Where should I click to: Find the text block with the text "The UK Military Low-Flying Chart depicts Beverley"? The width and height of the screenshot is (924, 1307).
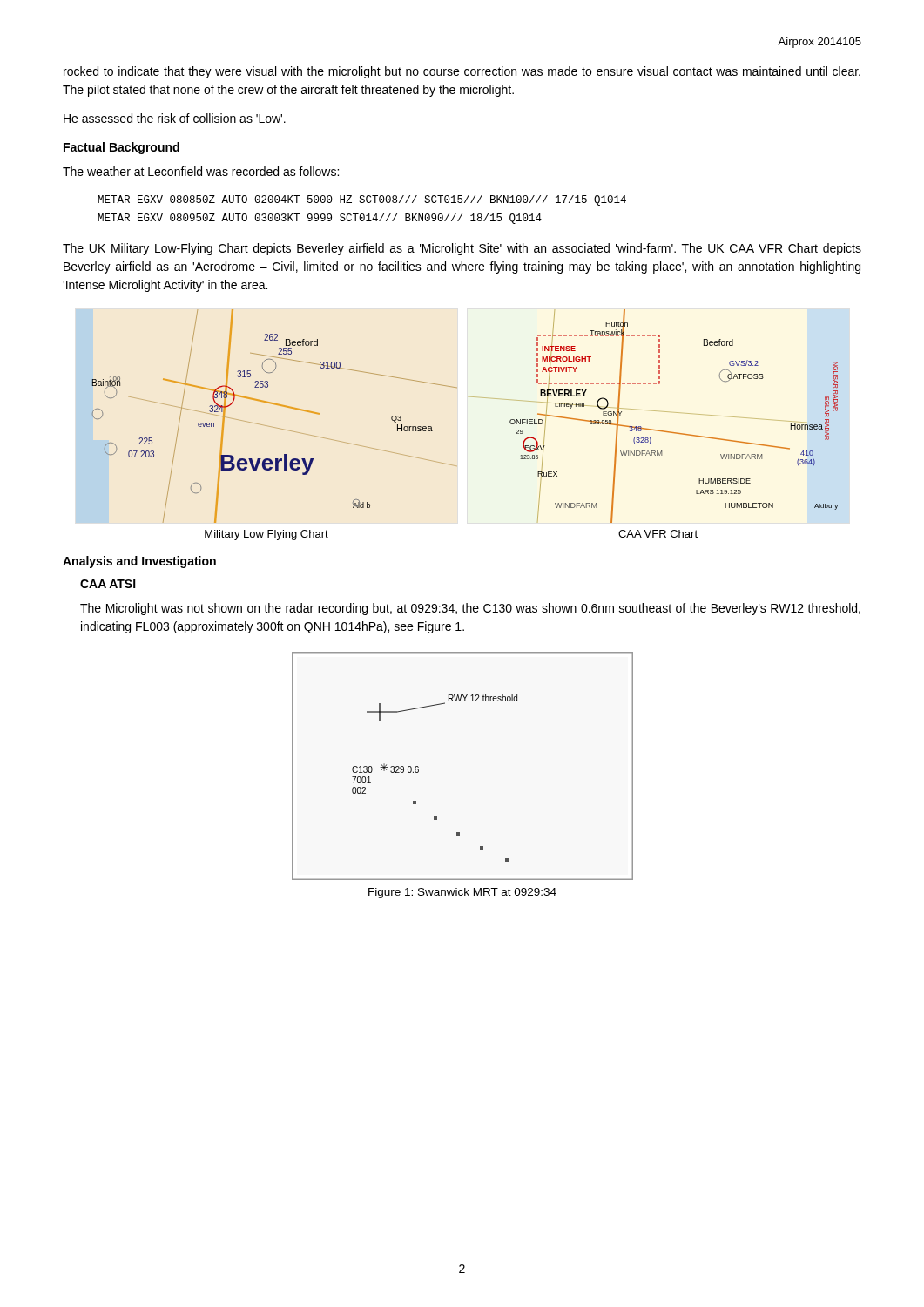click(462, 267)
